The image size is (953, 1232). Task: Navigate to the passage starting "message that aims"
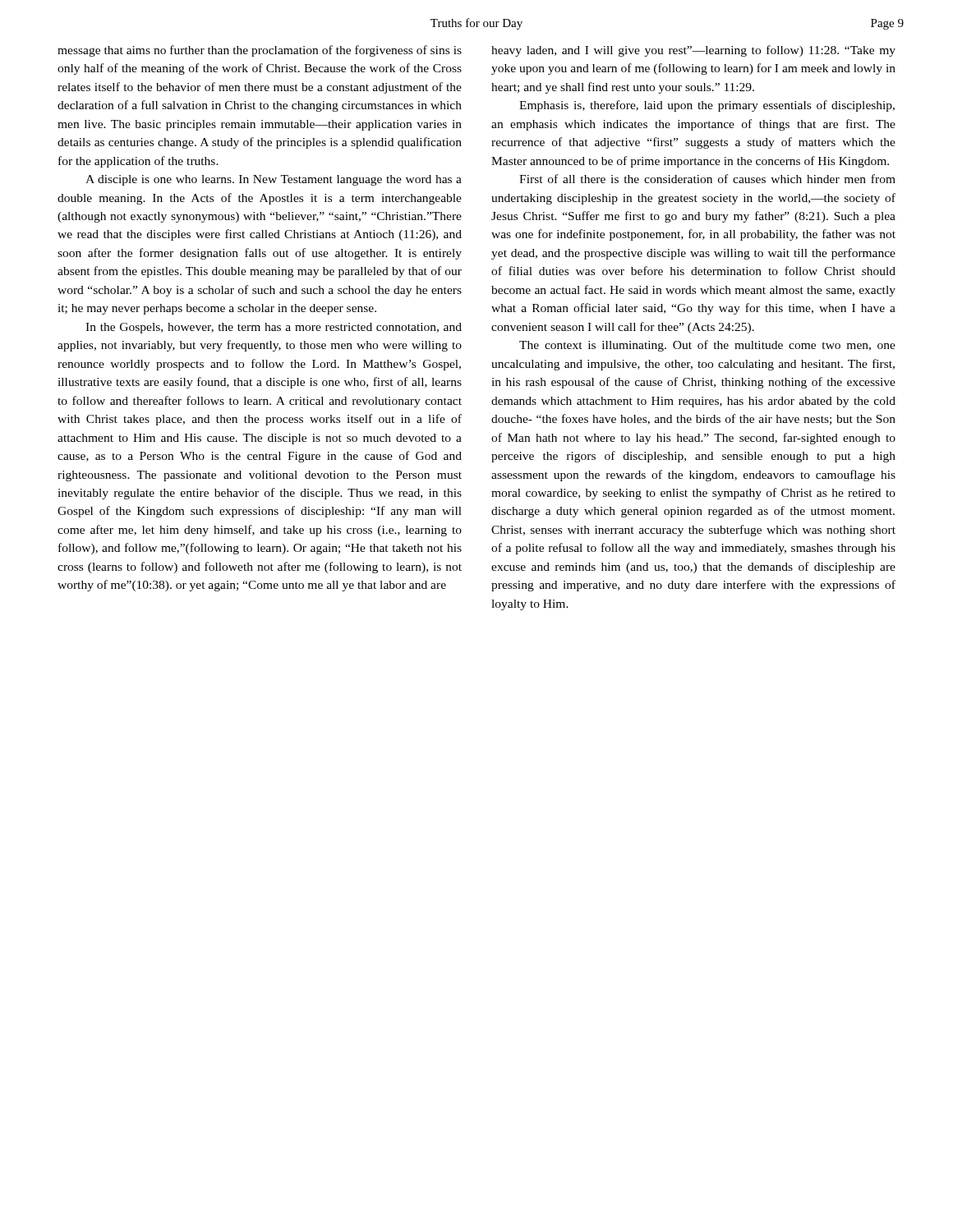tap(260, 318)
